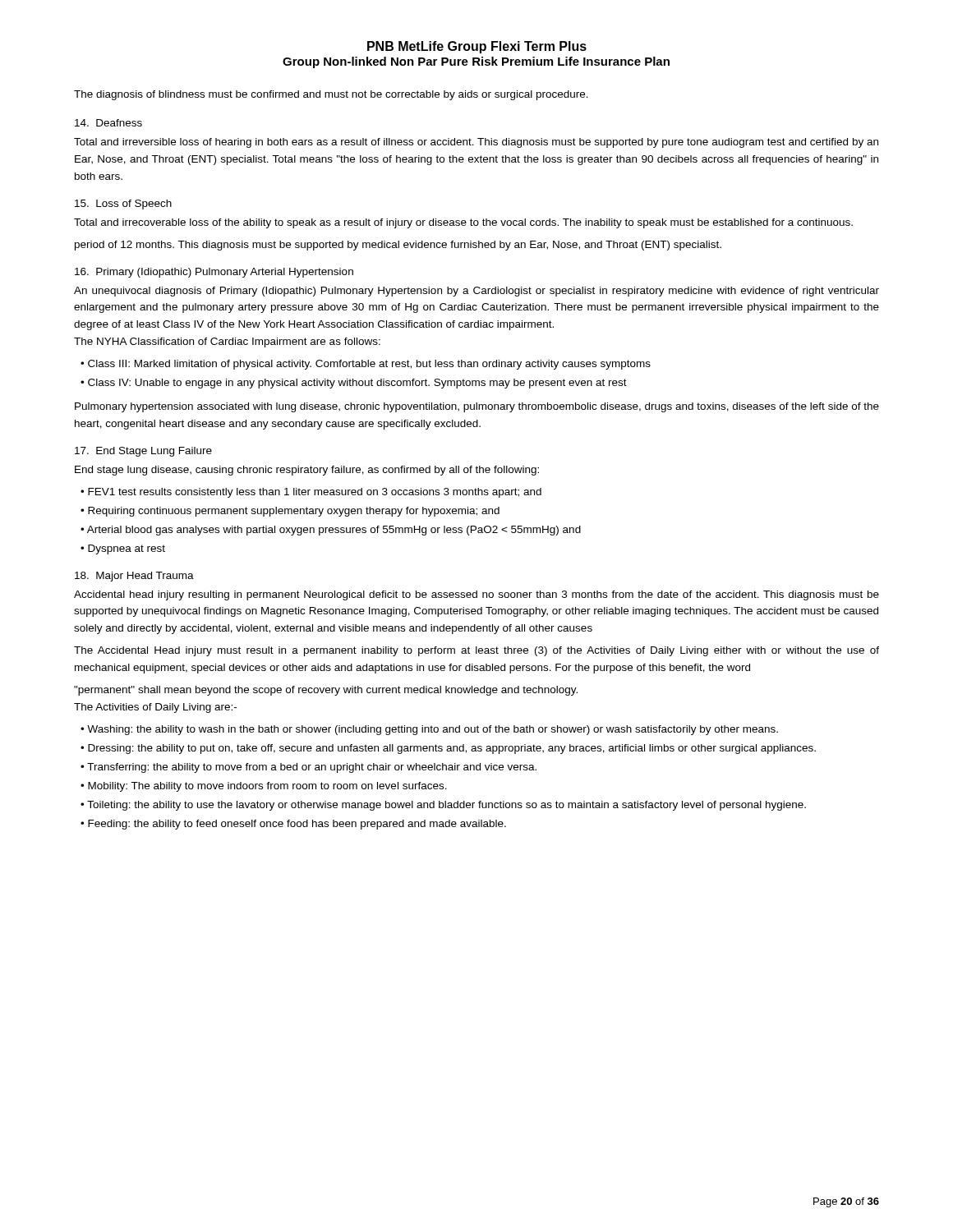Find the text starting "• Feeding: the ability"

[294, 823]
